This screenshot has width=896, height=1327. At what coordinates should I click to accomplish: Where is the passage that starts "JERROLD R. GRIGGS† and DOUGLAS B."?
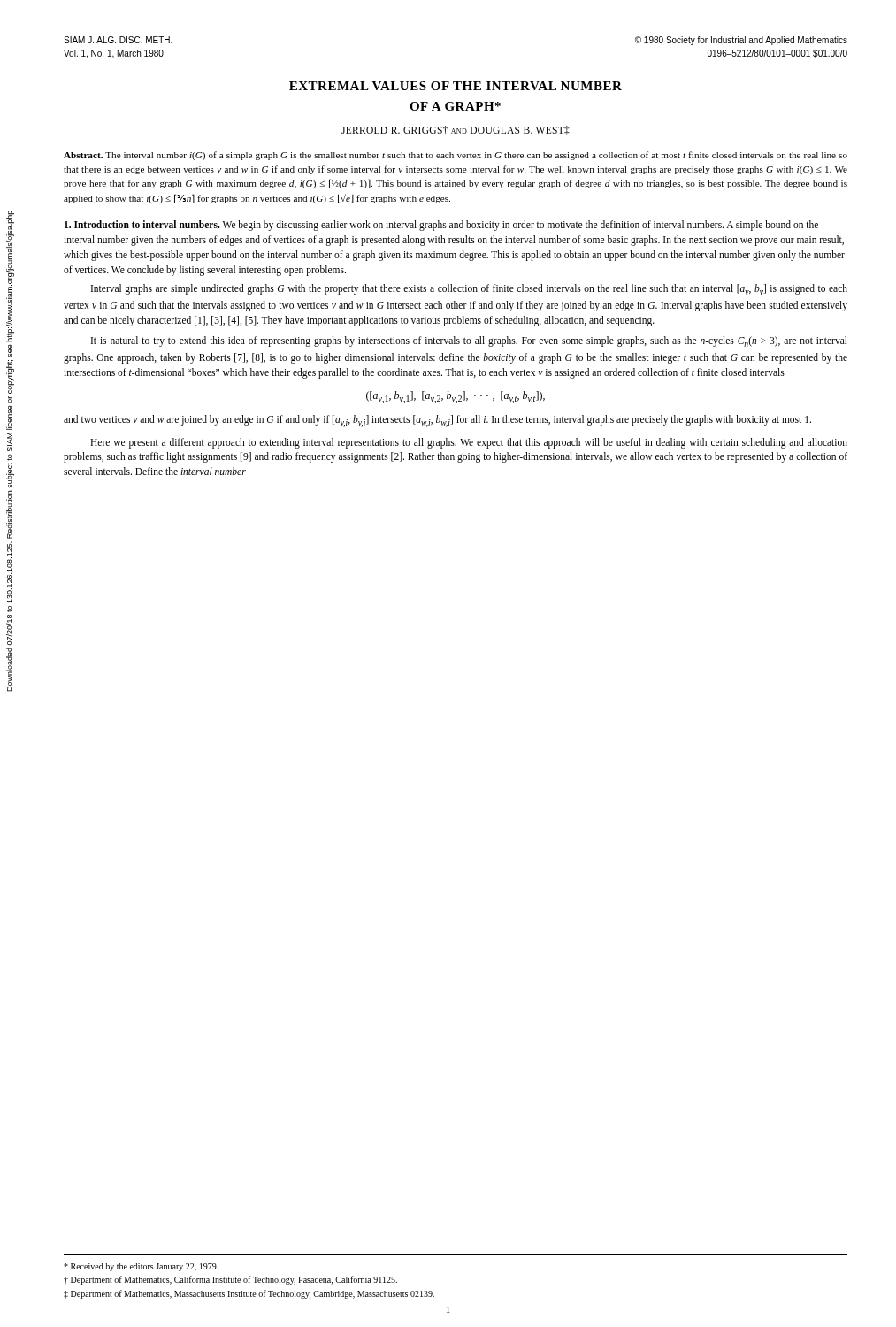455,130
